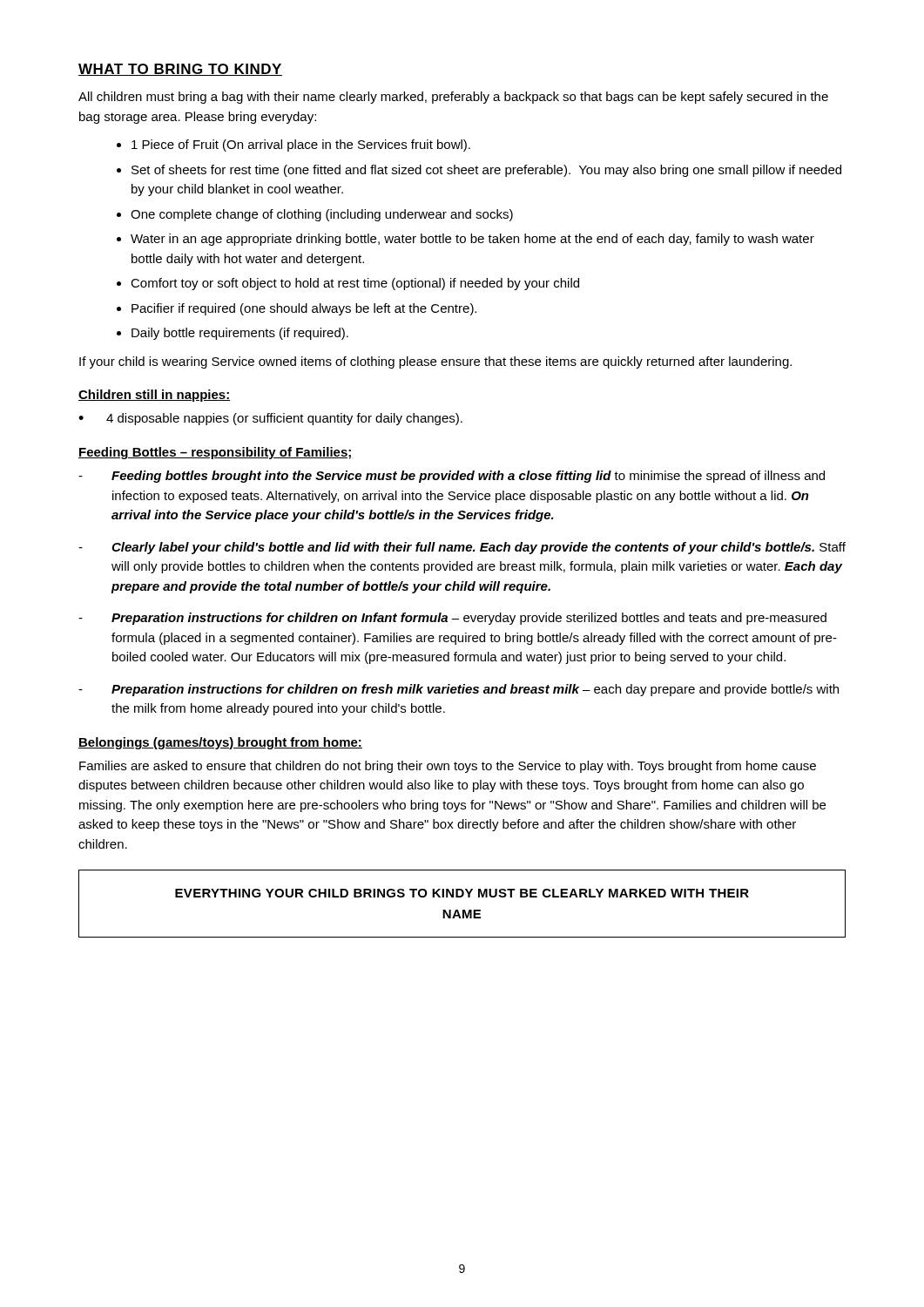Click on the list item containing "Comfort toy or"
The height and width of the screenshot is (1307, 924).
(x=355, y=283)
